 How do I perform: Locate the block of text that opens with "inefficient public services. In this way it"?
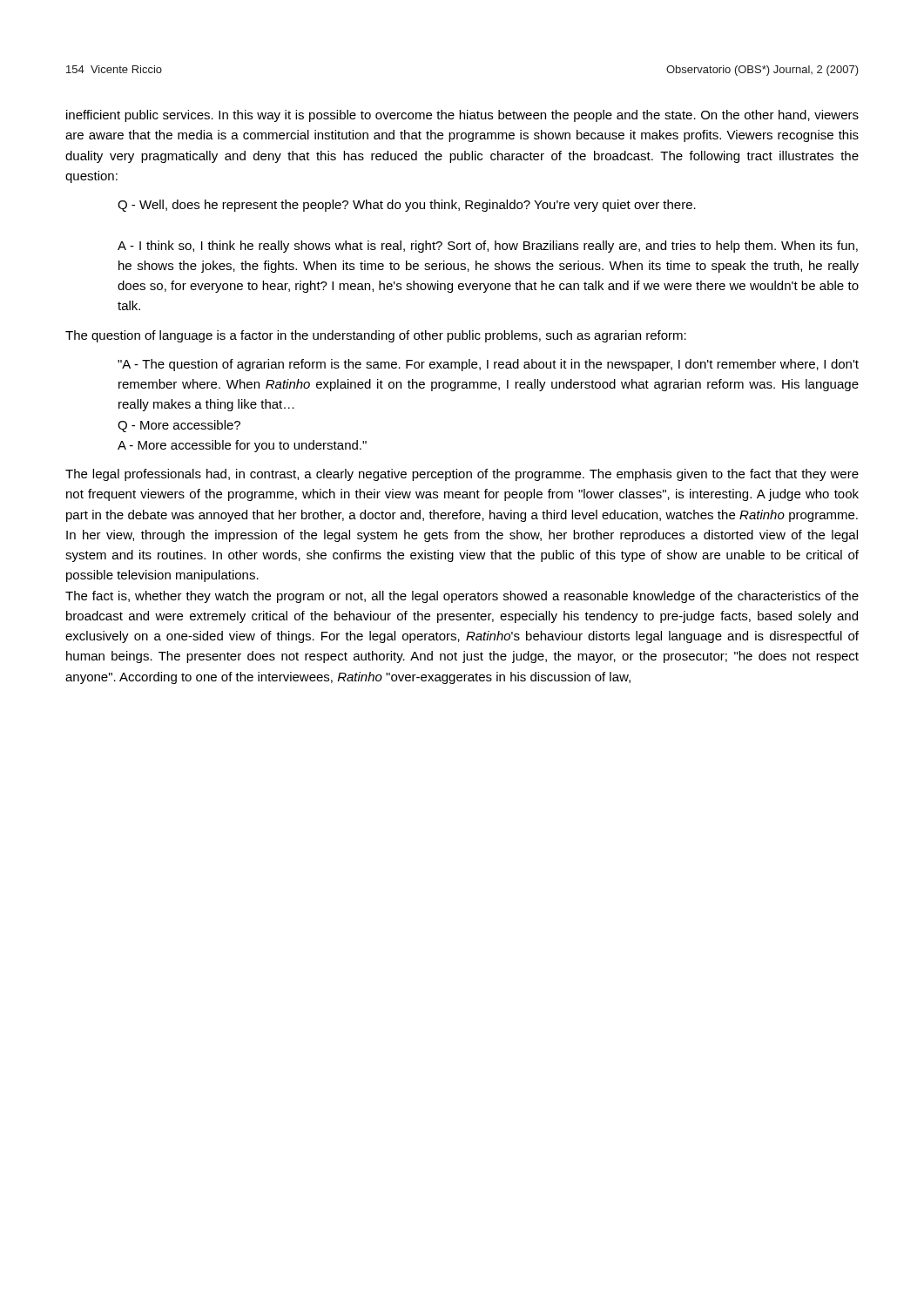coord(462,145)
